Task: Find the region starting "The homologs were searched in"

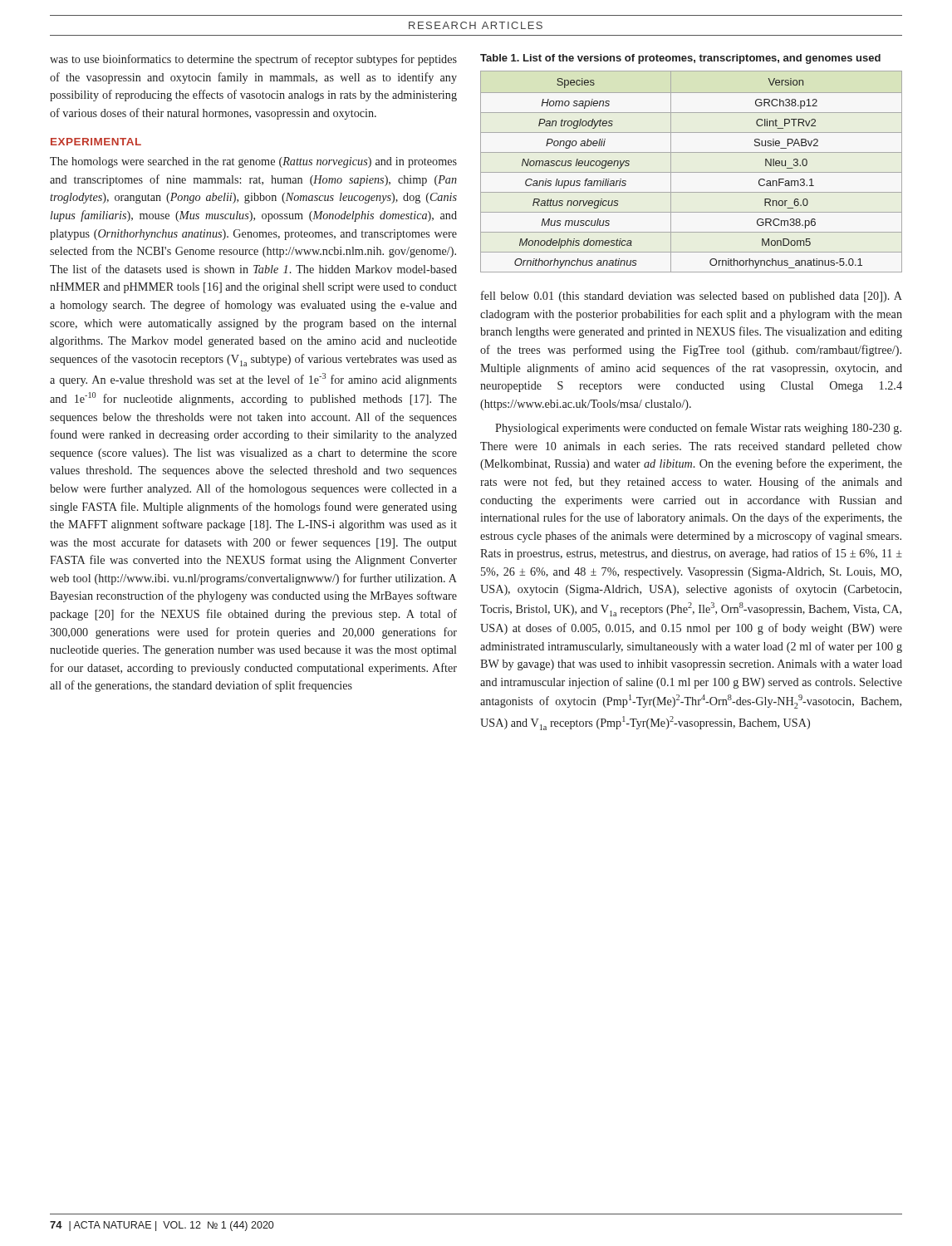Action: tap(253, 424)
